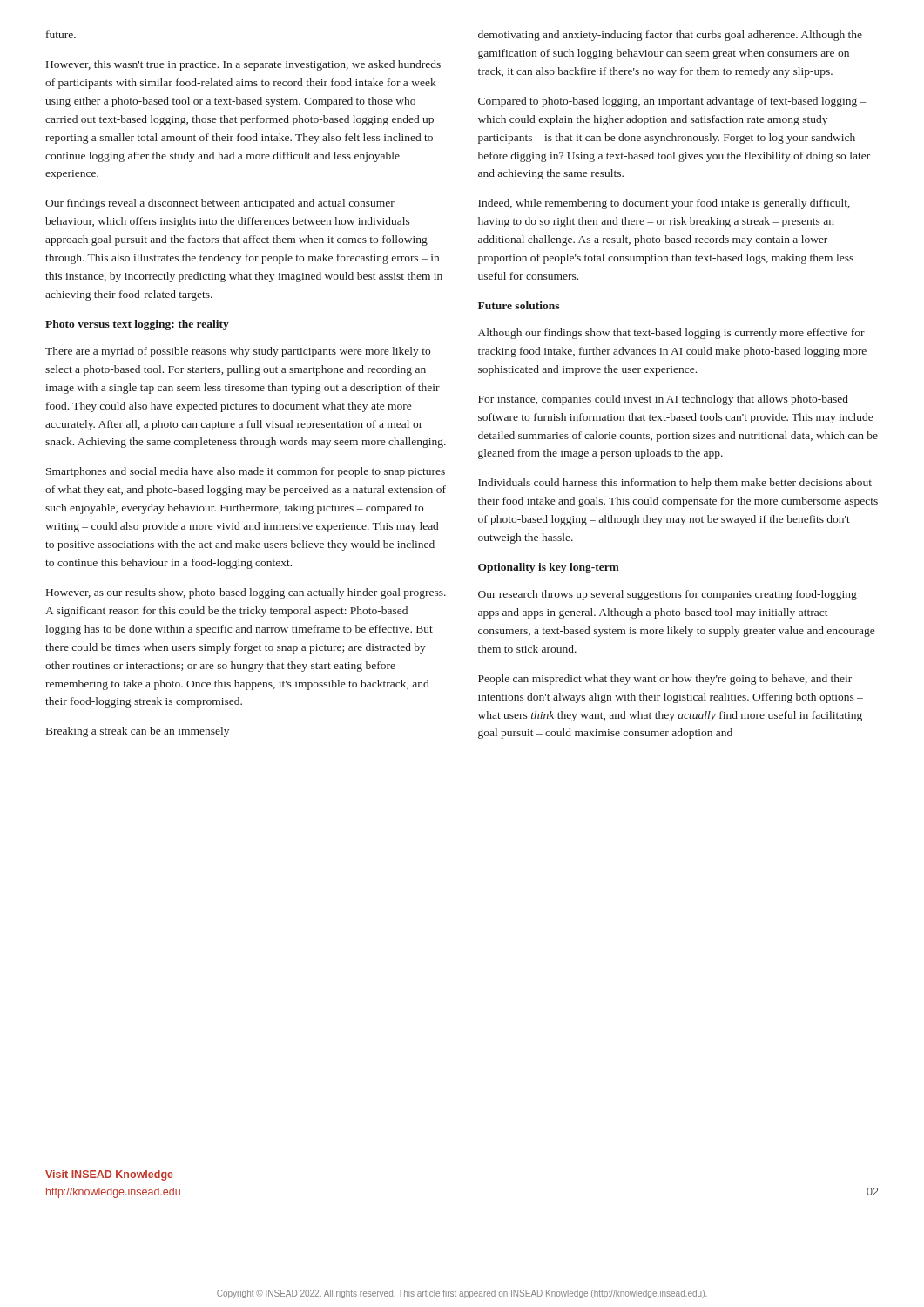The width and height of the screenshot is (924, 1307).
Task: Locate the block of text that opens with "Breaking a streak"
Action: 137,731
